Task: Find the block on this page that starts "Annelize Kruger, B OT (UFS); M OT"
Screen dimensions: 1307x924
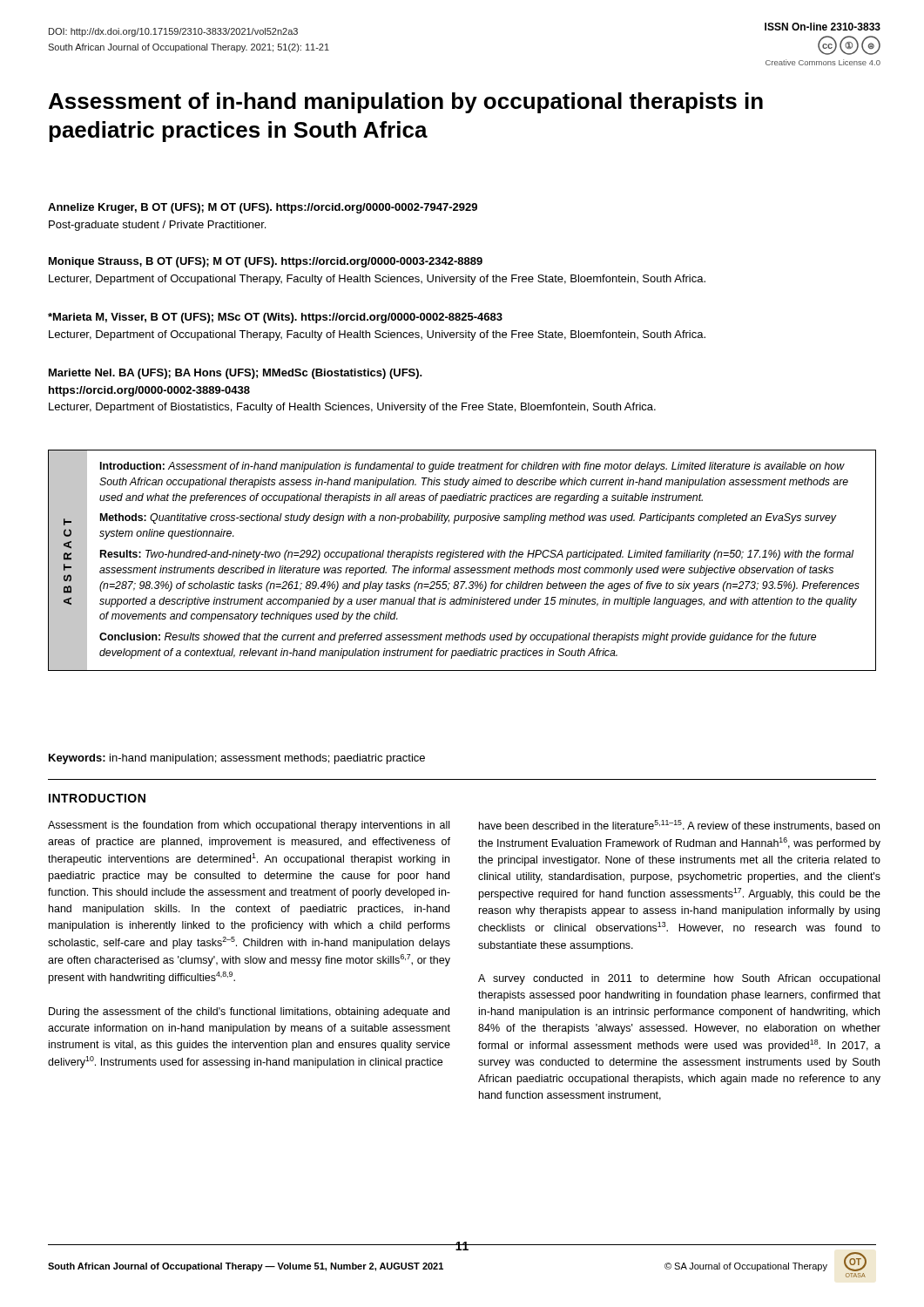Action: coord(263,215)
